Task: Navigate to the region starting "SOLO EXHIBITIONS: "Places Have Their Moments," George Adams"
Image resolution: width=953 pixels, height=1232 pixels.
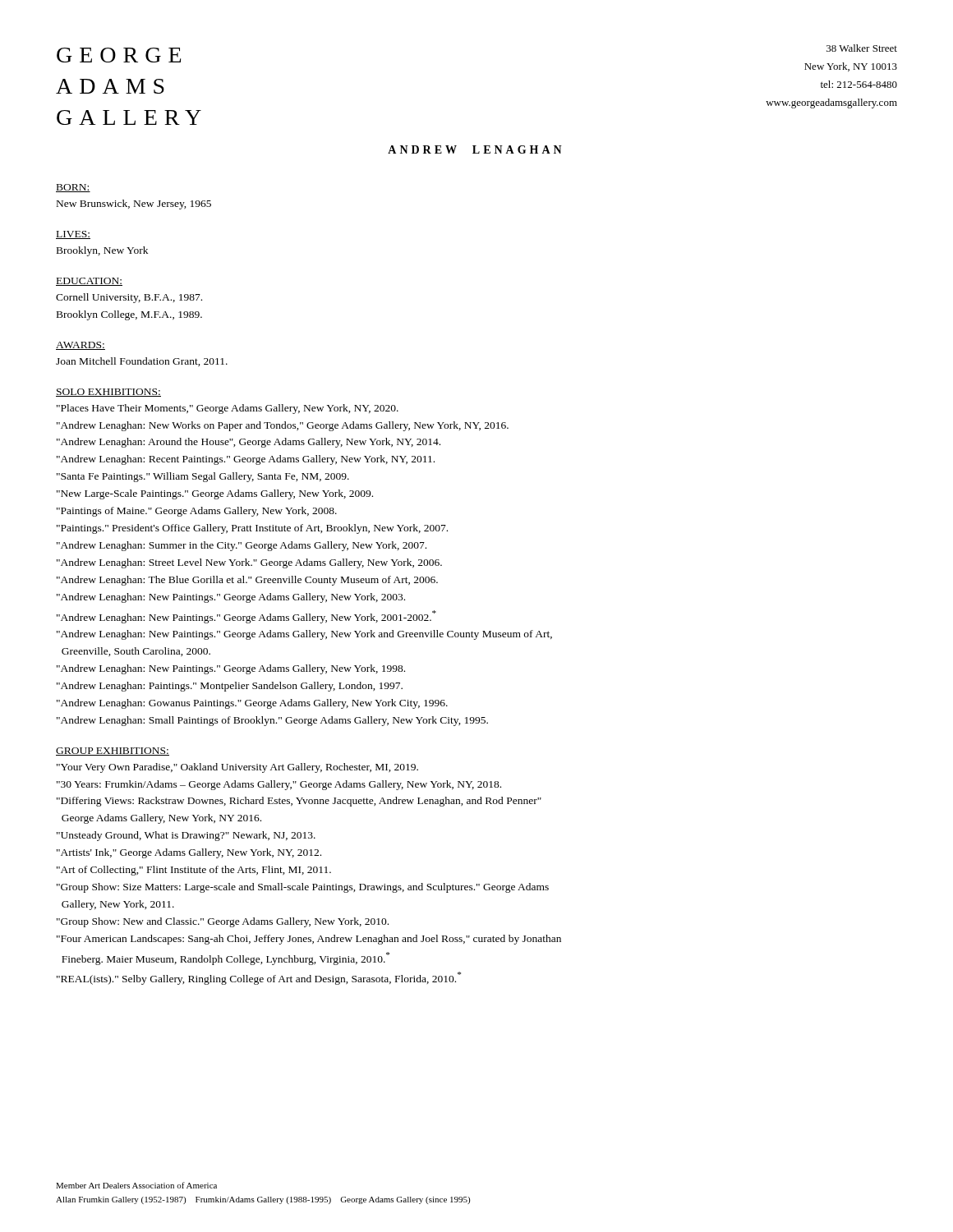Action: pos(108,393)
